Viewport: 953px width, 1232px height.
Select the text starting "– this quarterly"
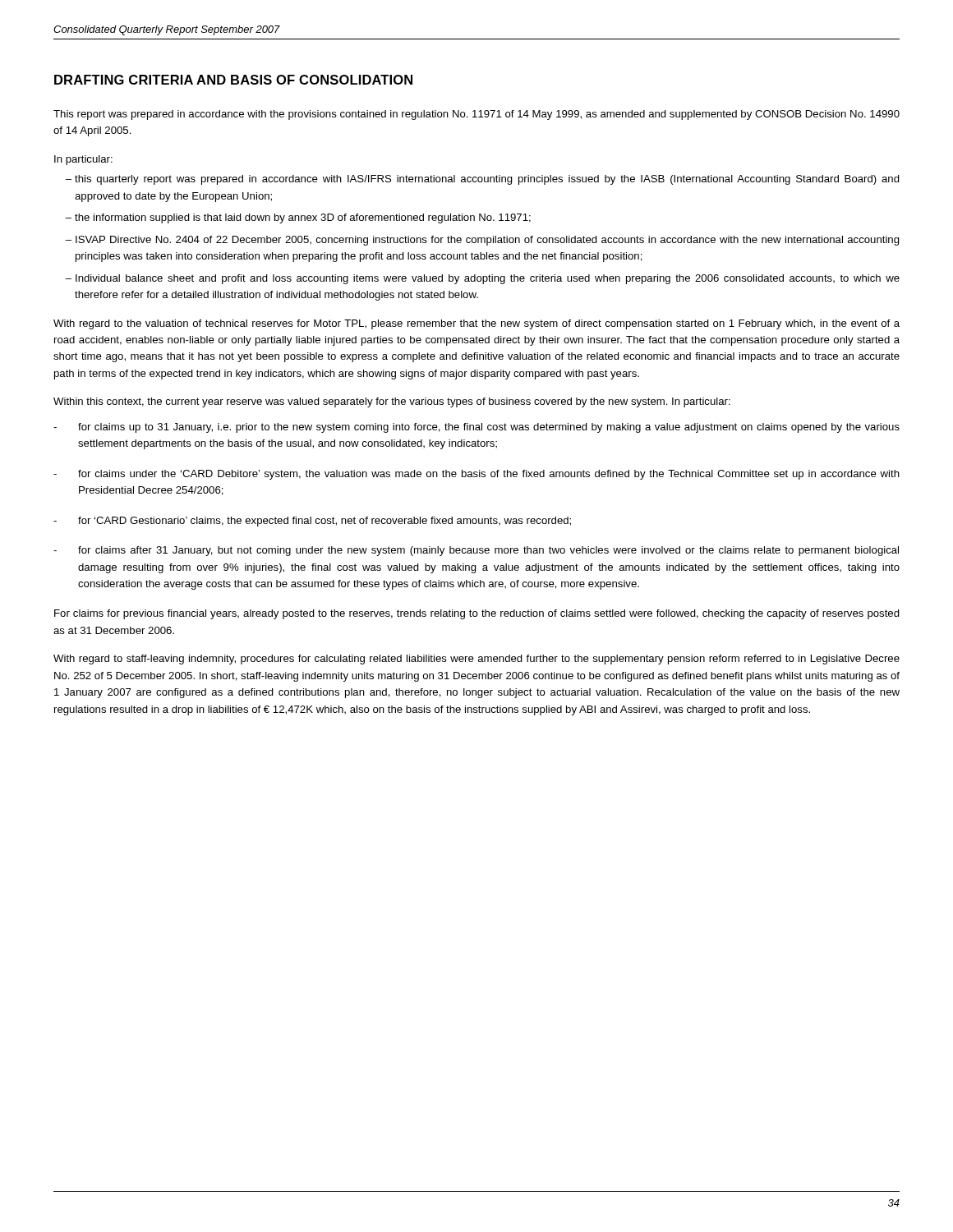(476, 188)
